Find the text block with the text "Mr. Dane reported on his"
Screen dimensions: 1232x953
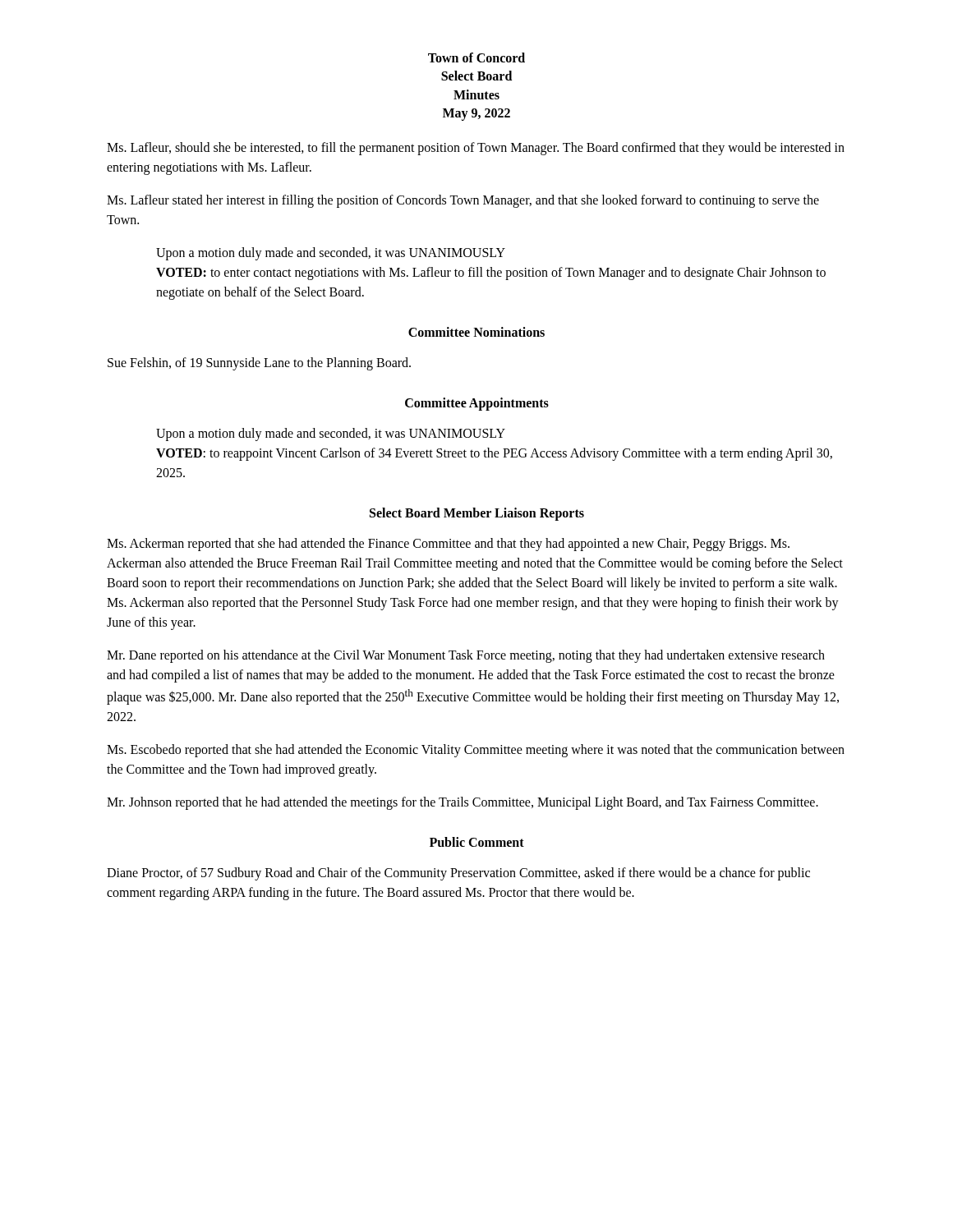tap(473, 686)
